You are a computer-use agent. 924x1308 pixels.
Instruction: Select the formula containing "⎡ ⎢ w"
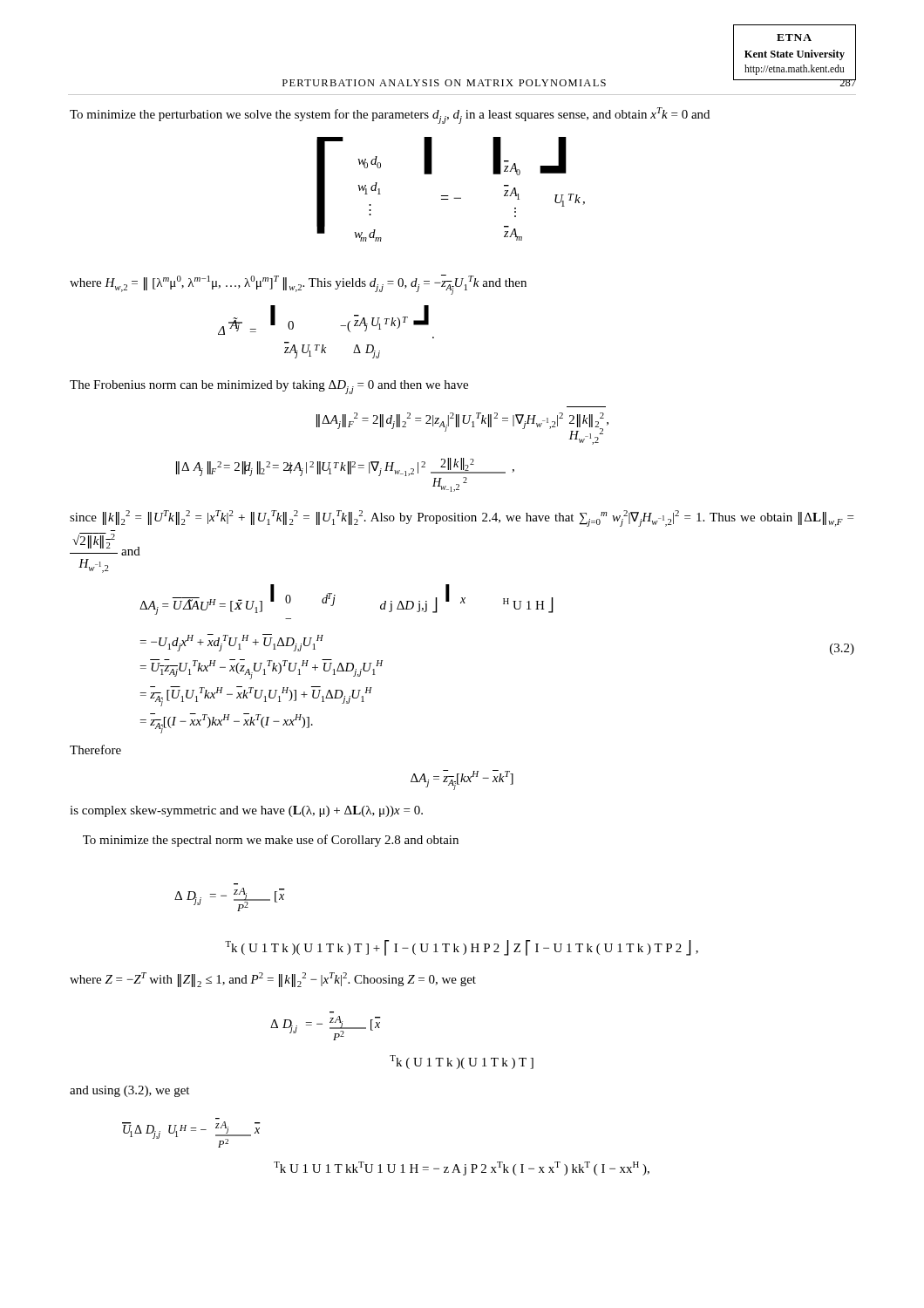click(x=462, y=198)
